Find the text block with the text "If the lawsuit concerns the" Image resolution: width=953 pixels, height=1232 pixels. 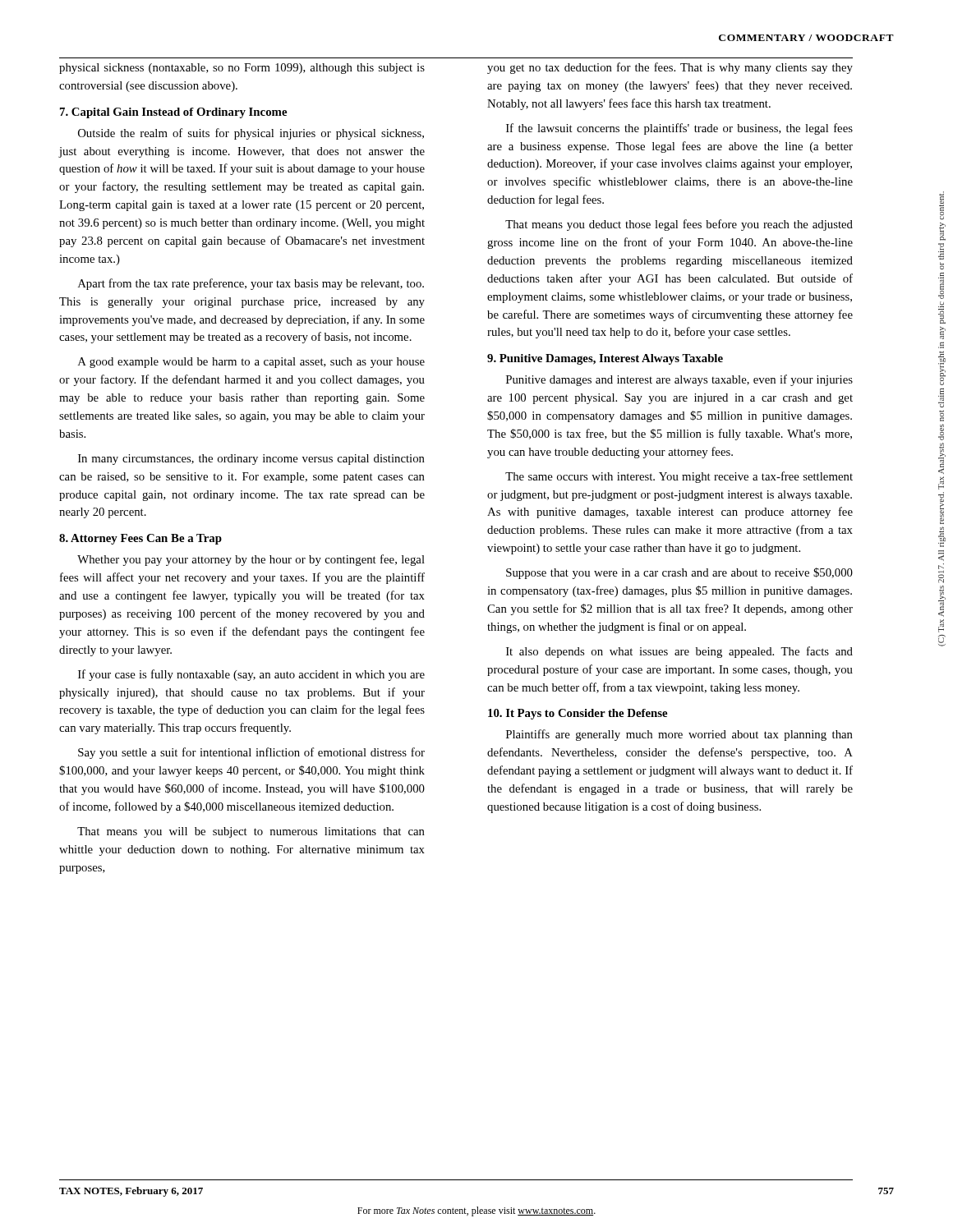pos(670,164)
